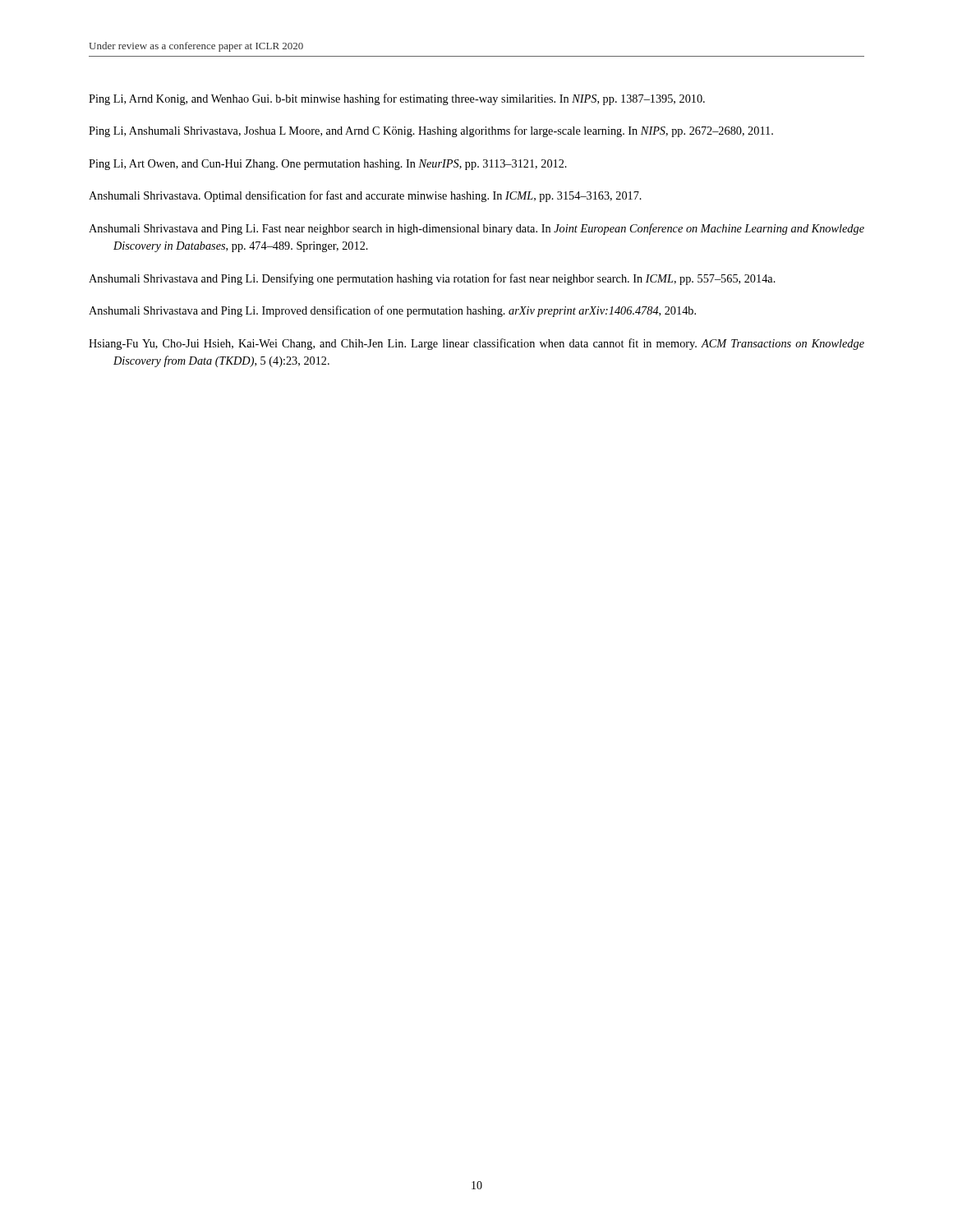The height and width of the screenshot is (1232, 953).
Task: Point to the region starting "Hsiang-Fu Yu, Cho-Jui Hsieh, Kai-Wei Chang, and Chih-Jen"
Action: (x=476, y=352)
